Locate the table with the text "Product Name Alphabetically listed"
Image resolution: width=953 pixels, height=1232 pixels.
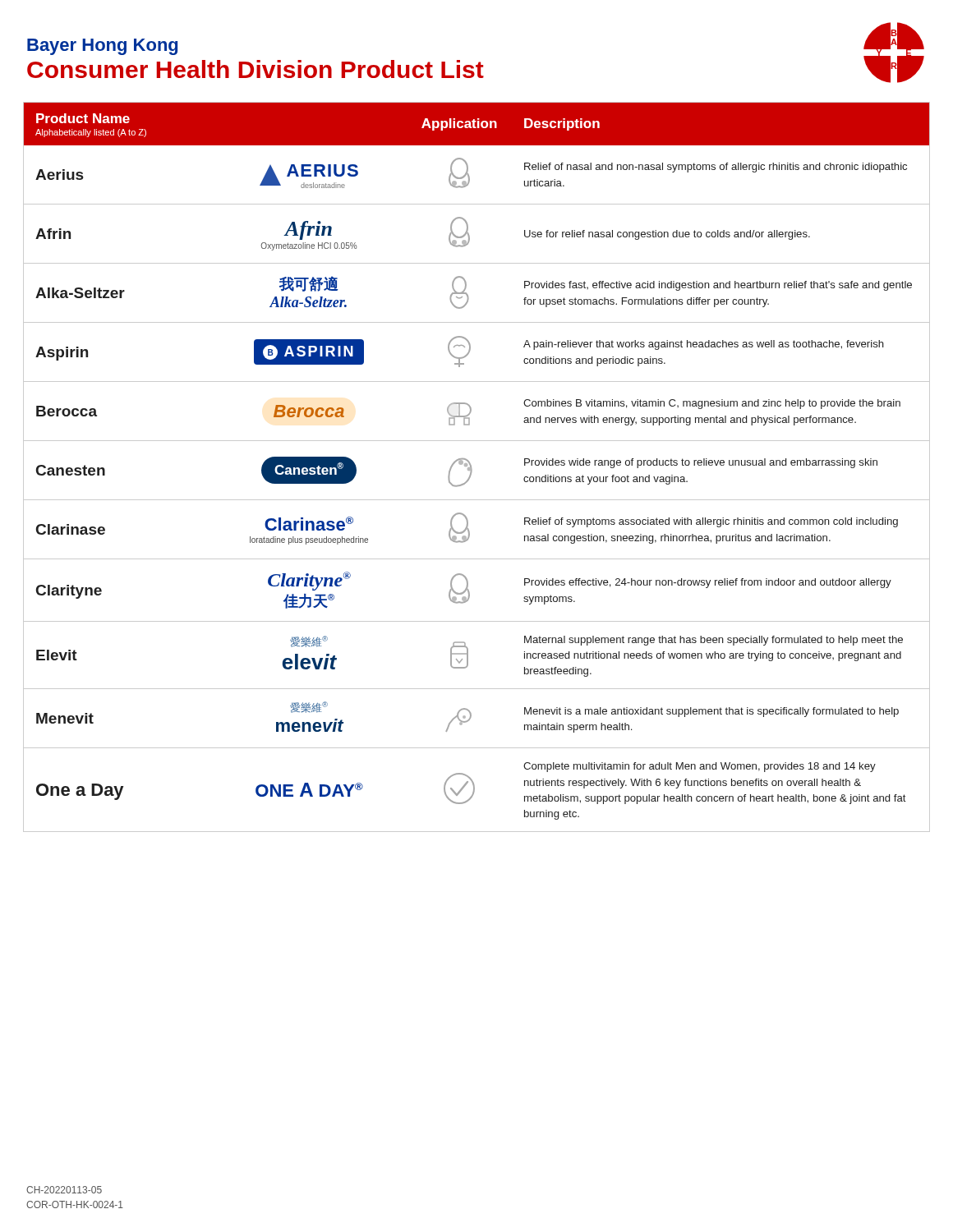click(x=476, y=467)
